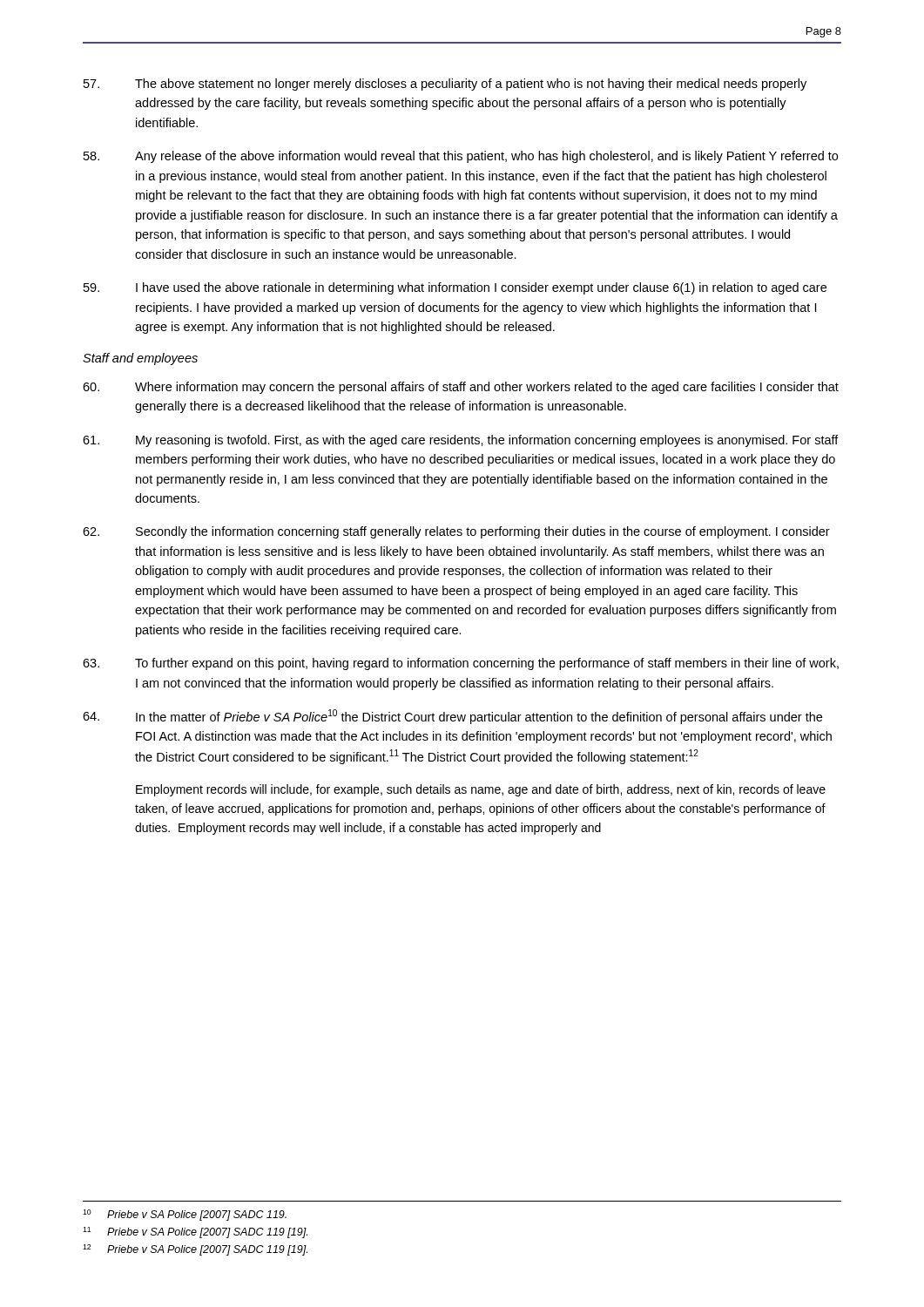The image size is (924, 1307).
Task: Click on the text starting "61. My reasoning is"
Action: click(x=462, y=469)
